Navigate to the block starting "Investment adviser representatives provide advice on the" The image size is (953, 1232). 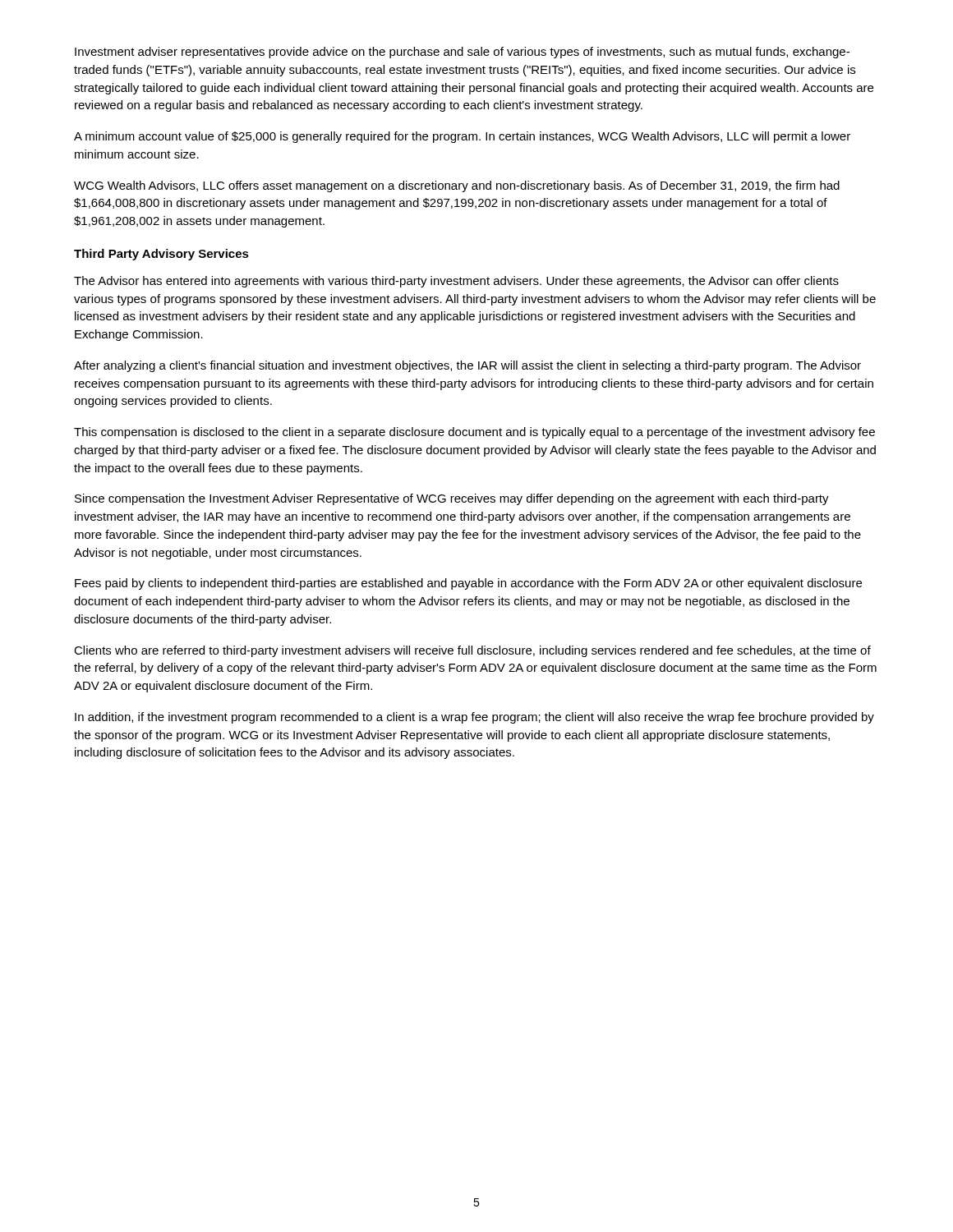(474, 78)
